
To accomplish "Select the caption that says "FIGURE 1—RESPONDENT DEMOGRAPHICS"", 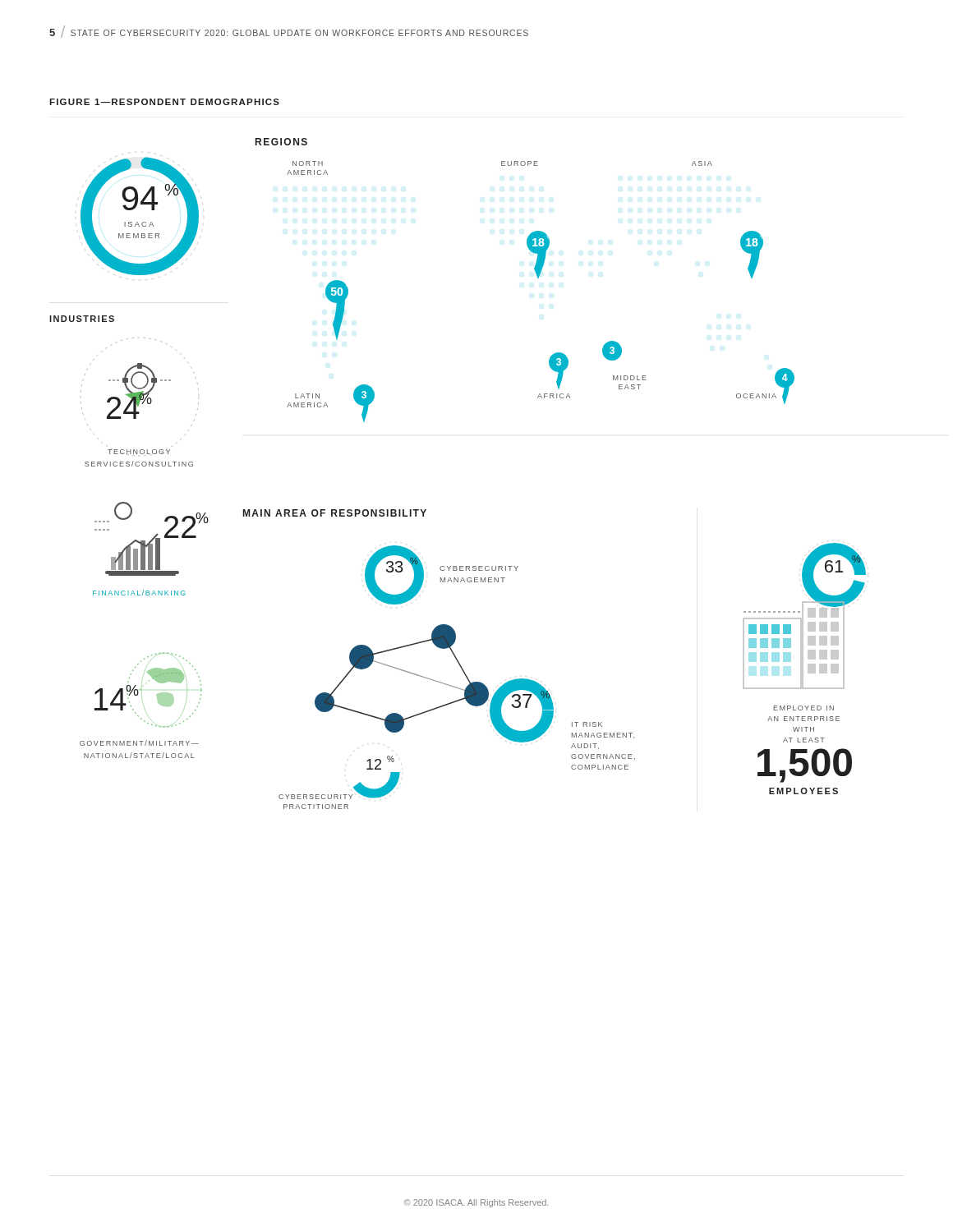I will click(165, 102).
